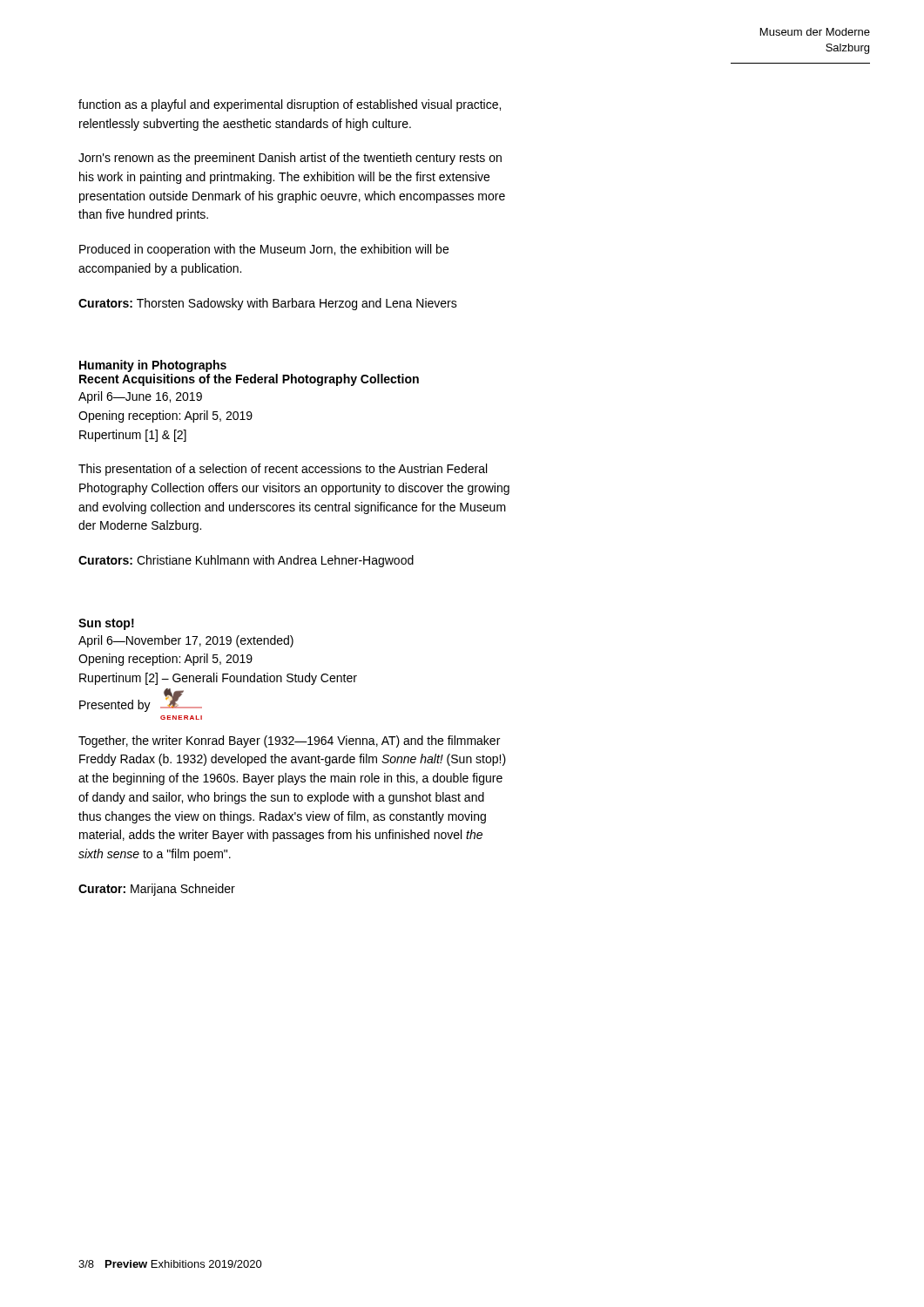Locate the section header with the text "Humanity in Photographs Recent"
Screen dimensions: 1307x924
(249, 372)
